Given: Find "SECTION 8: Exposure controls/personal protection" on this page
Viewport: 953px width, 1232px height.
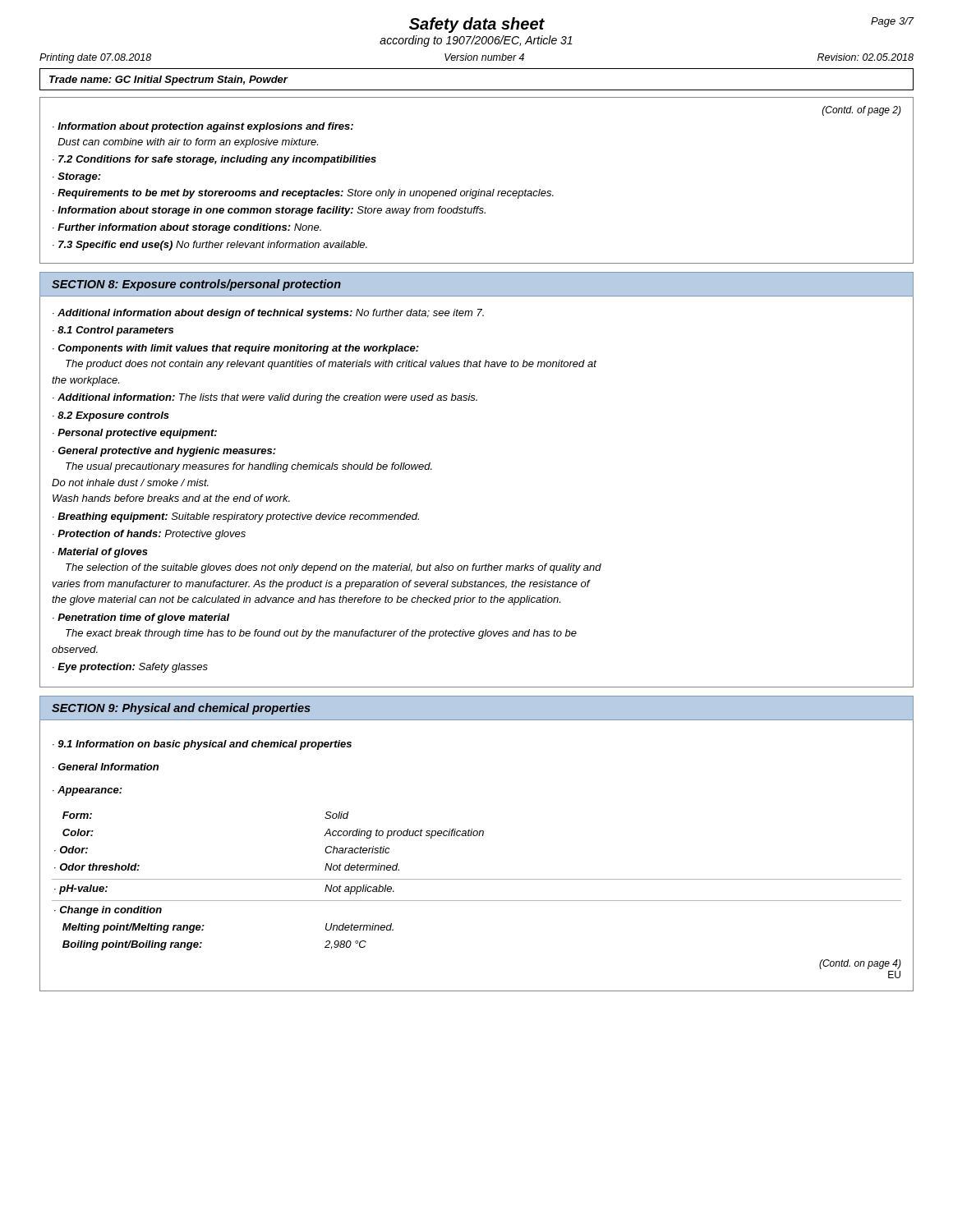Looking at the screenshot, I should coord(196,284).
